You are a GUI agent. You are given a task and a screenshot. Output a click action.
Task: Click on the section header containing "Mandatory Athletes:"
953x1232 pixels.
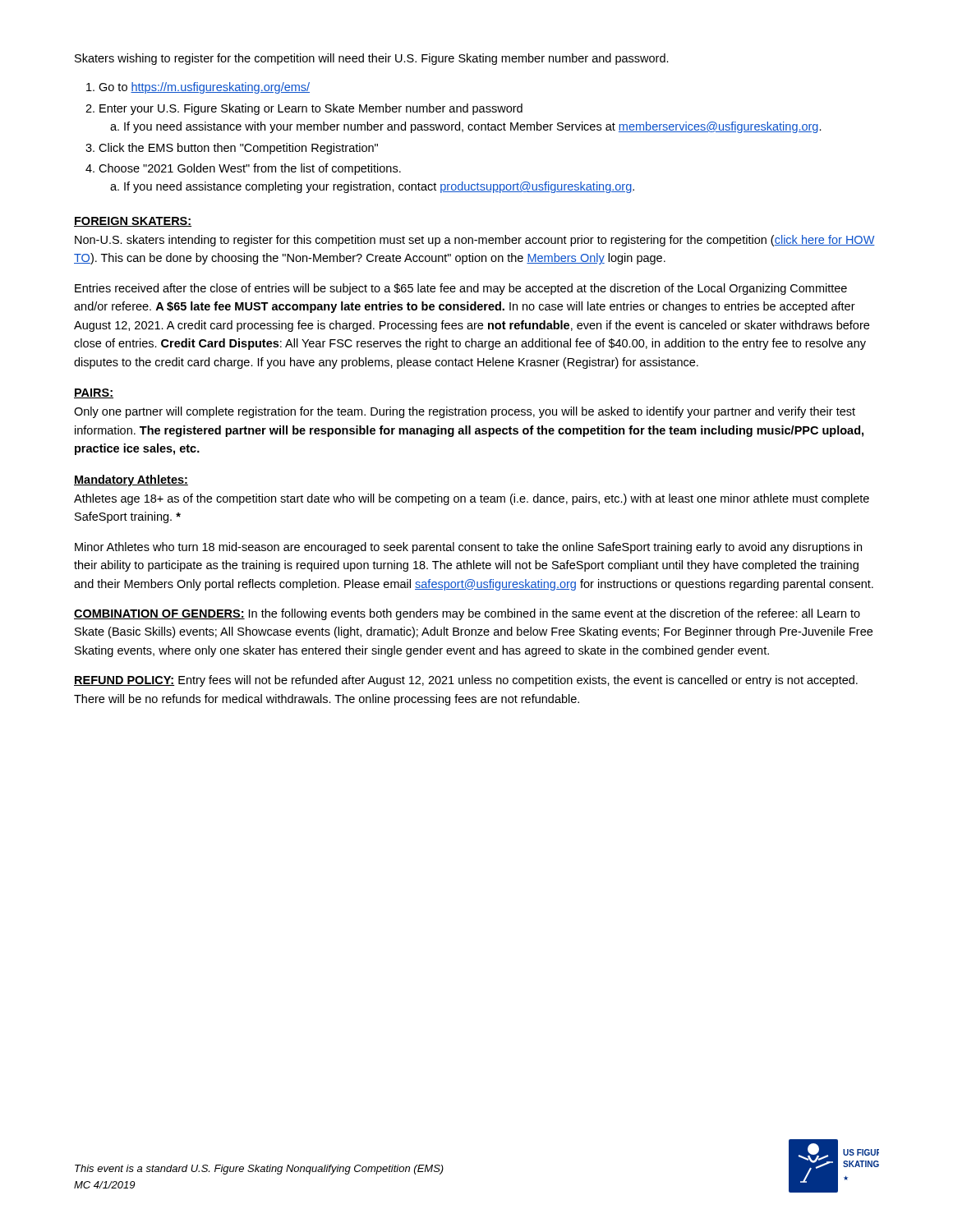(131, 479)
